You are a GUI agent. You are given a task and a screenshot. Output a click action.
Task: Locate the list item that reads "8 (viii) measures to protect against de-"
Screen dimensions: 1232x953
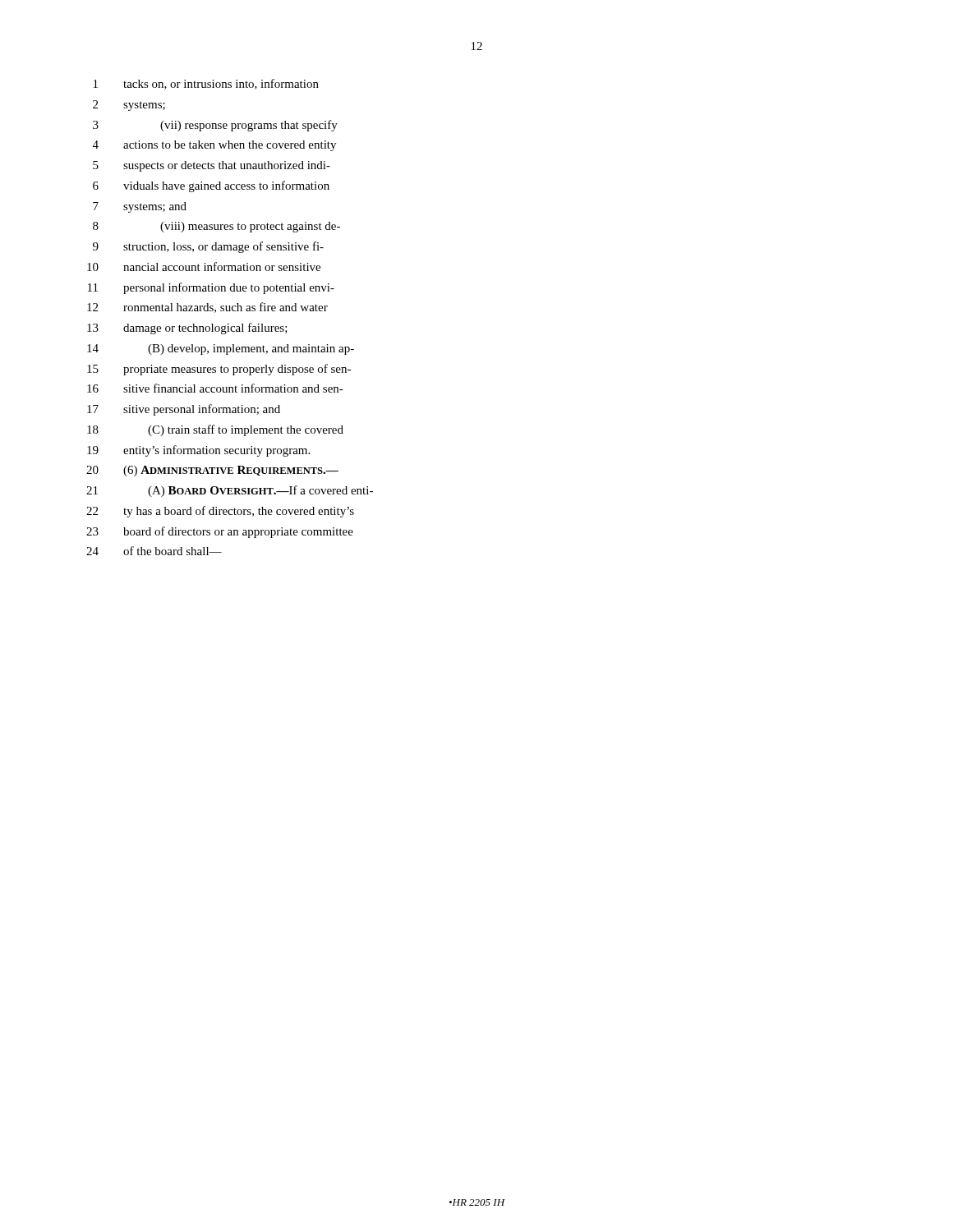[x=216, y=227]
